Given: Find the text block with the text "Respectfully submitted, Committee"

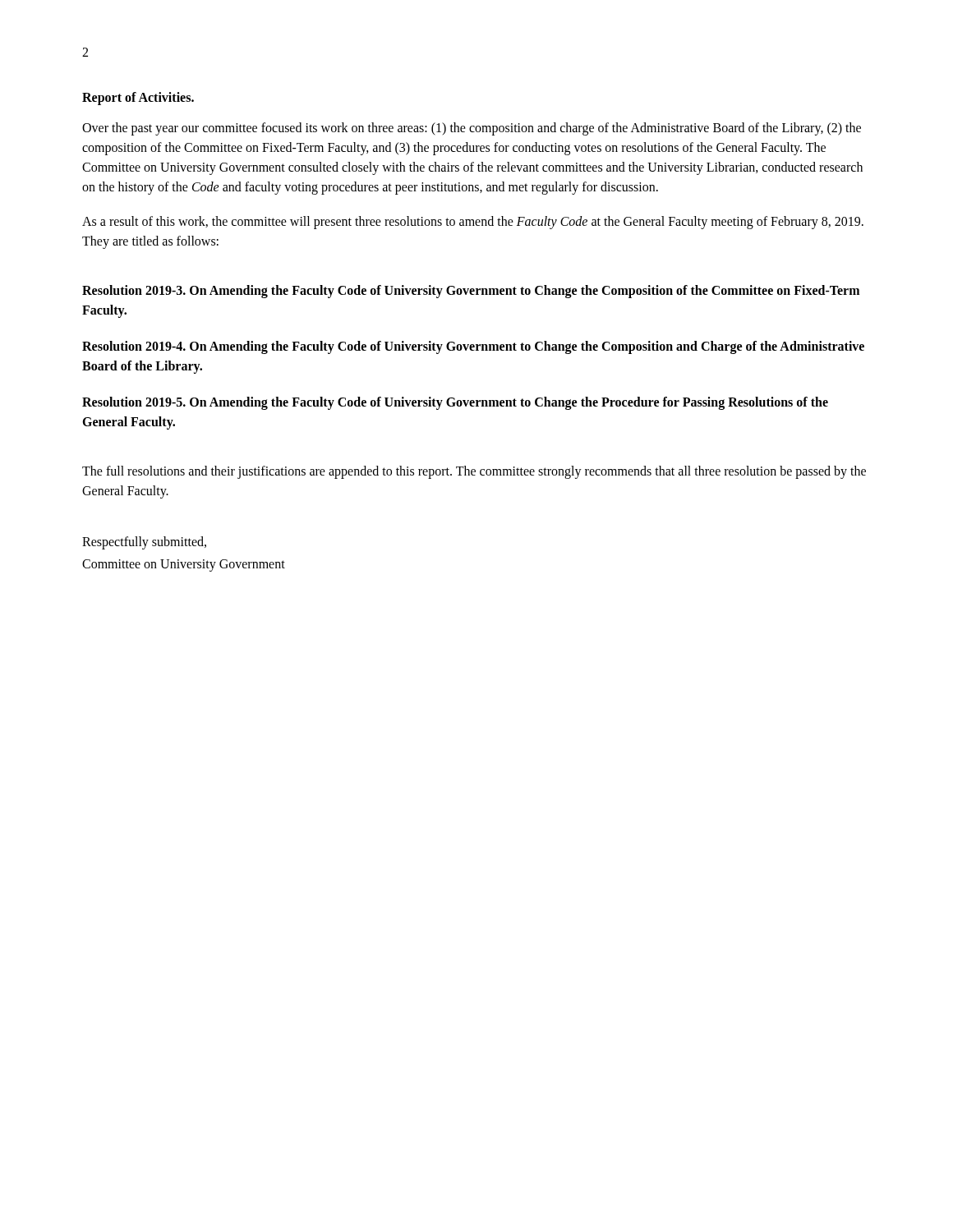Looking at the screenshot, I should (x=183, y=553).
